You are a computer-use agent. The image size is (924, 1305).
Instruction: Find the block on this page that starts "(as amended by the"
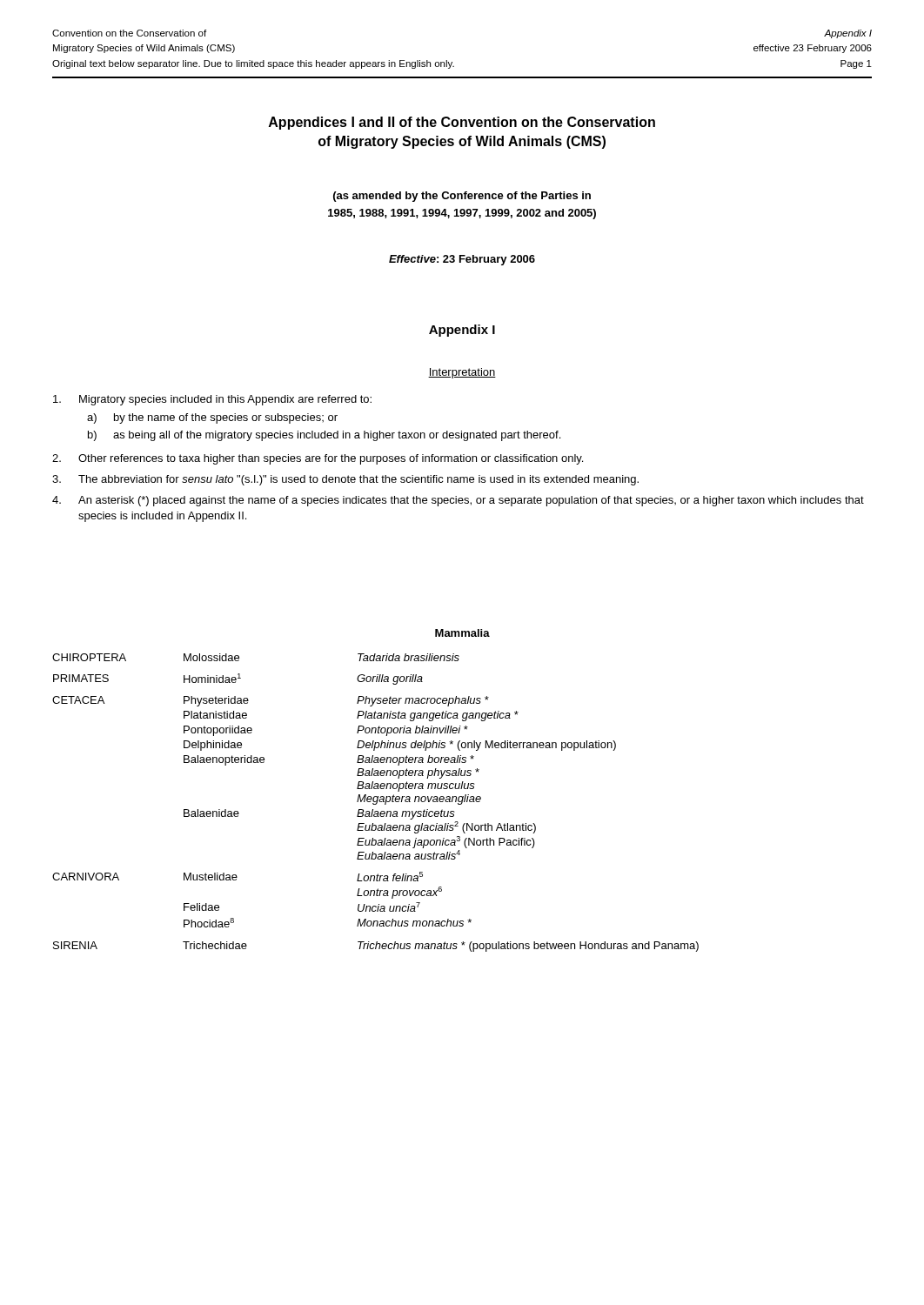462,204
